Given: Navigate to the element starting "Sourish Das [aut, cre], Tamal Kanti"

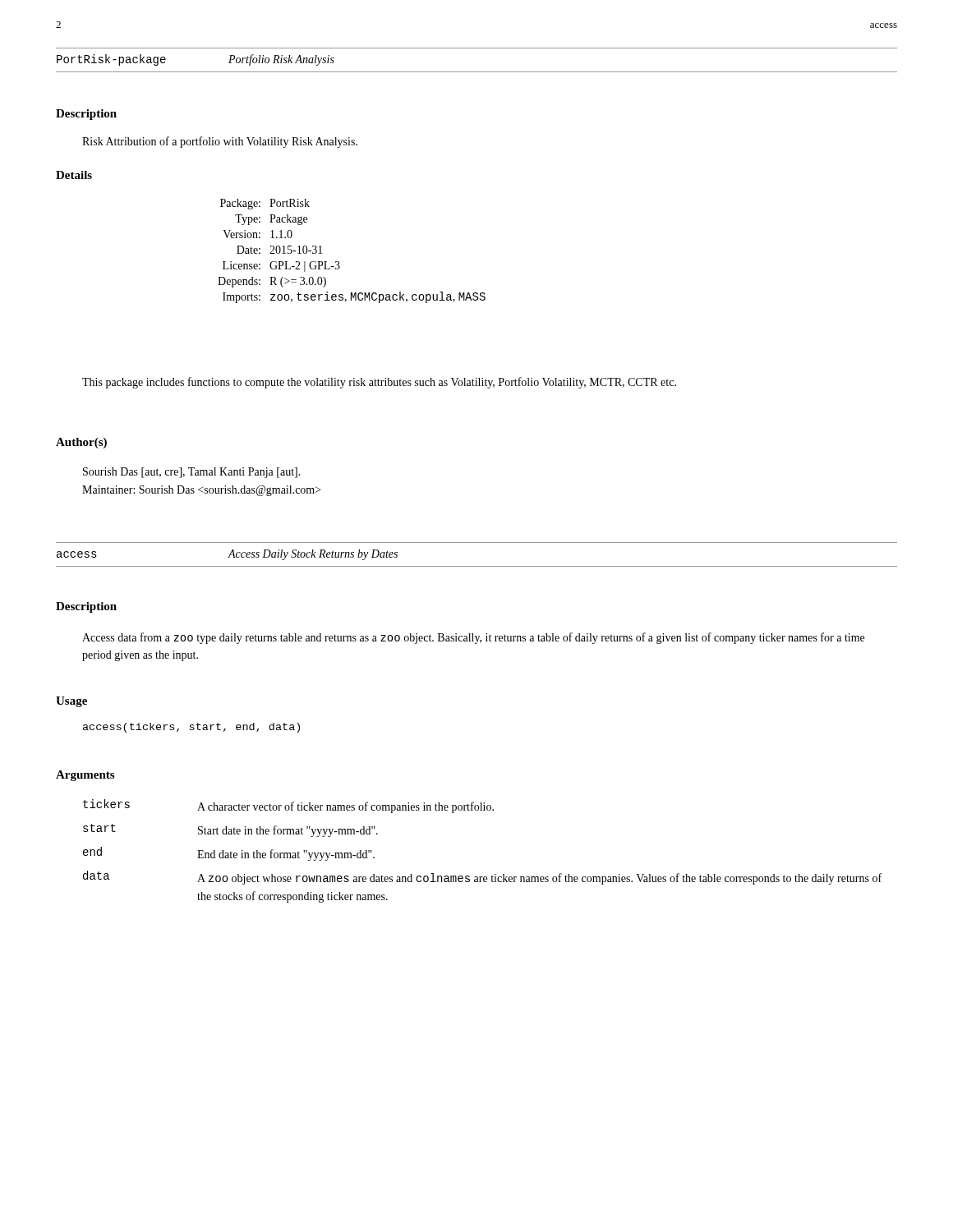Looking at the screenshot, I should click(202, 481).
